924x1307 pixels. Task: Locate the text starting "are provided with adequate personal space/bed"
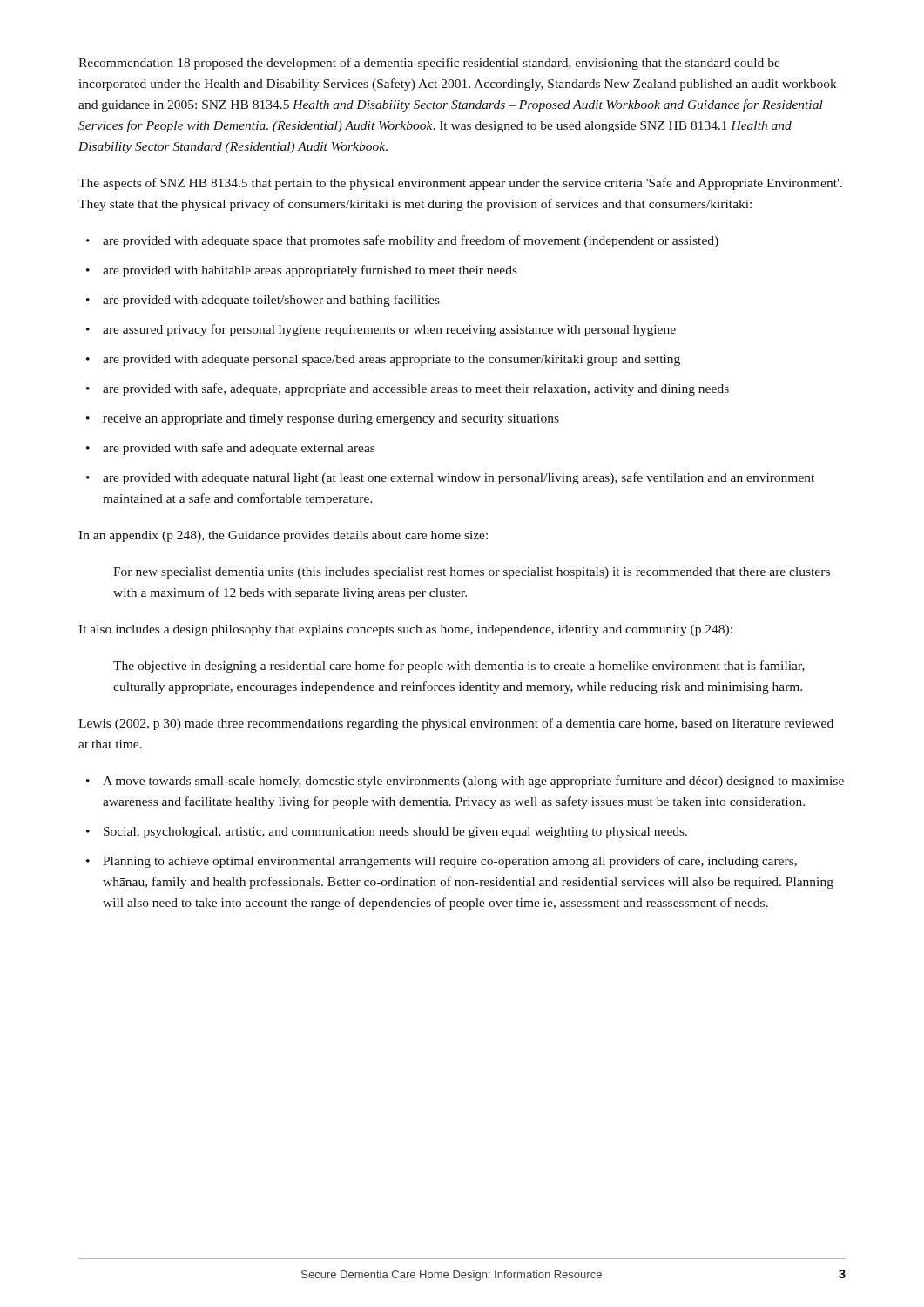pos(392,359)
